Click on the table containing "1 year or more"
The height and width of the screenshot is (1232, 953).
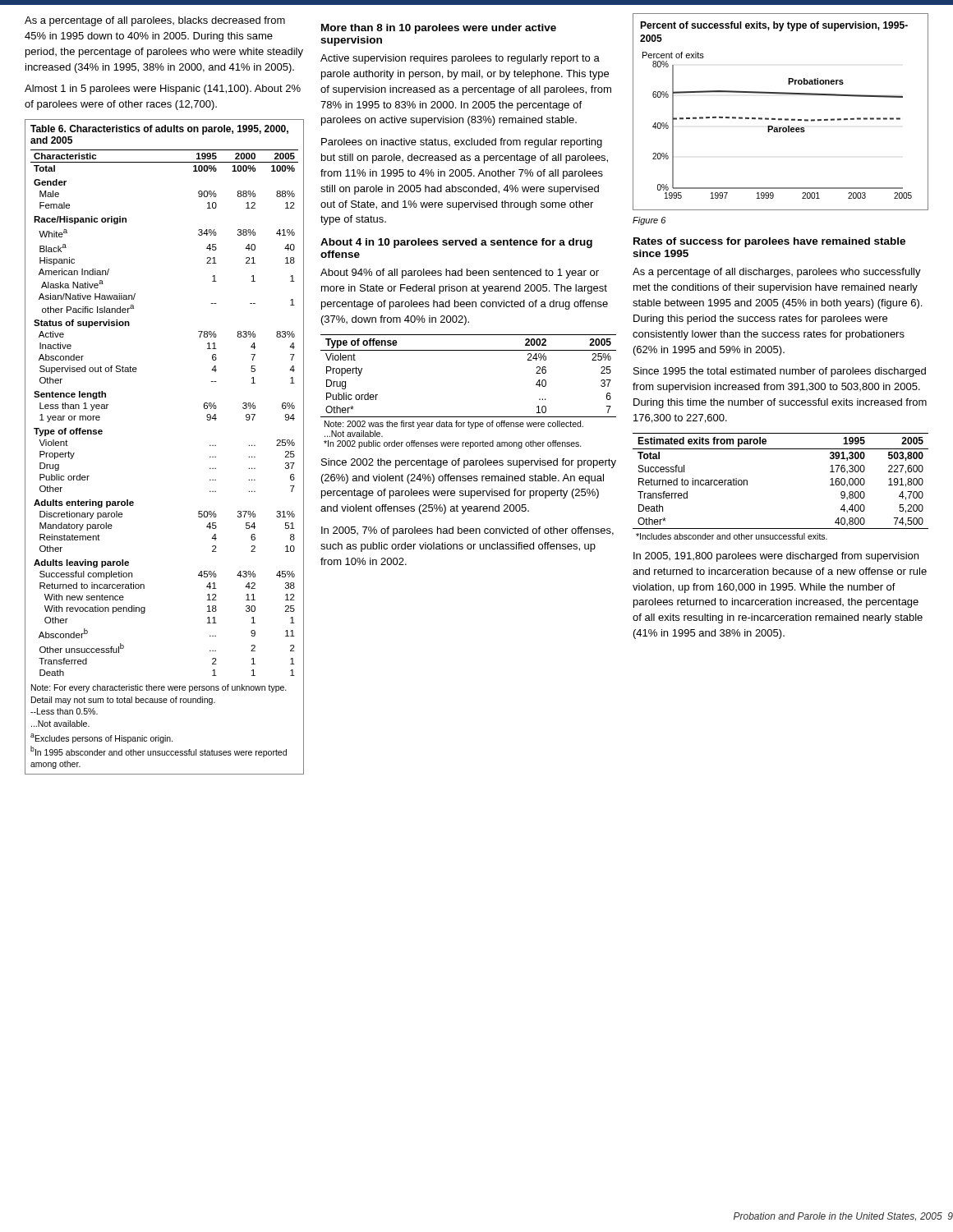click(164, 447)
